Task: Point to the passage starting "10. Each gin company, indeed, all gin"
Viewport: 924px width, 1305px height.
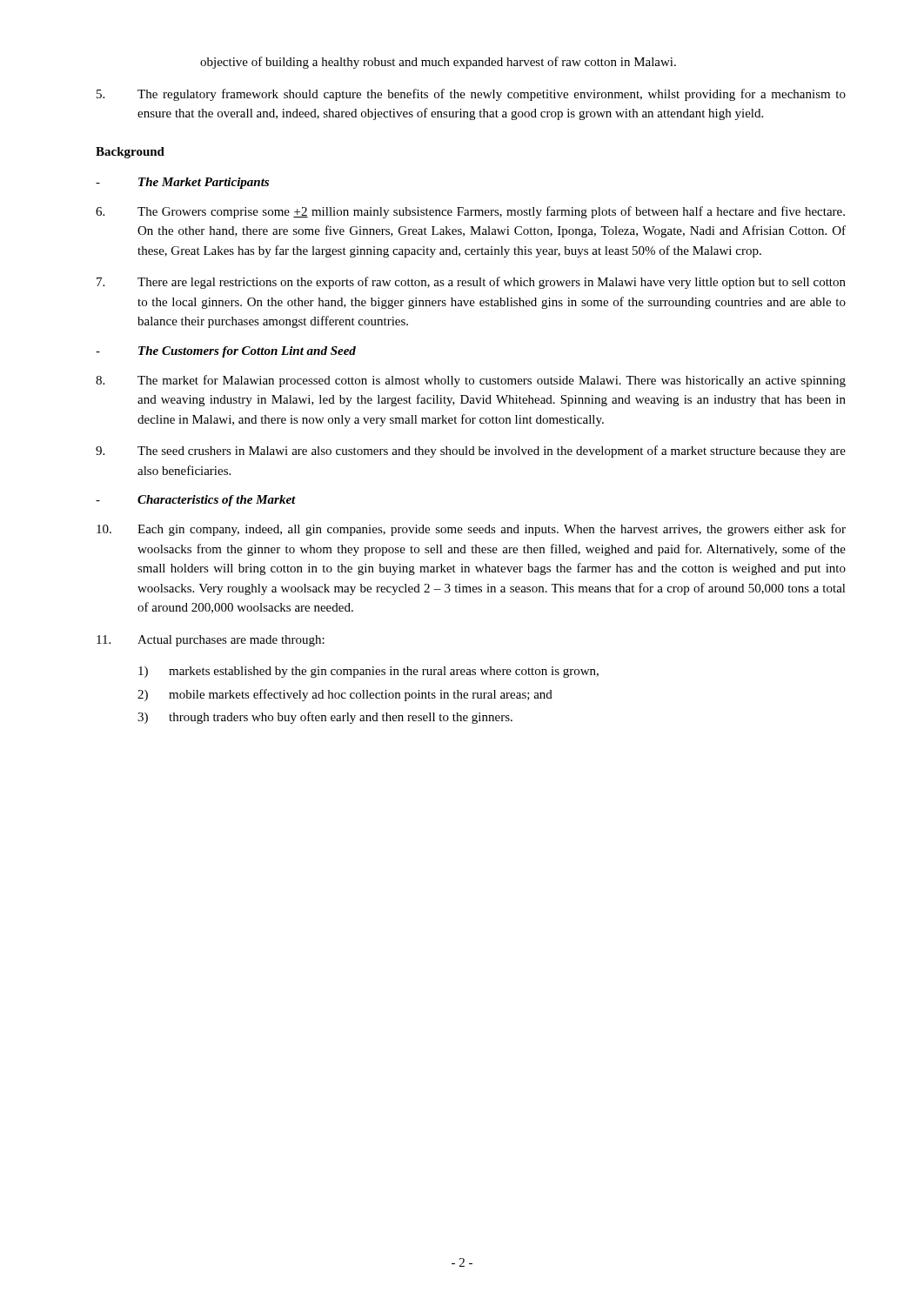Action: pyautogui.click(x=471, y=568)
